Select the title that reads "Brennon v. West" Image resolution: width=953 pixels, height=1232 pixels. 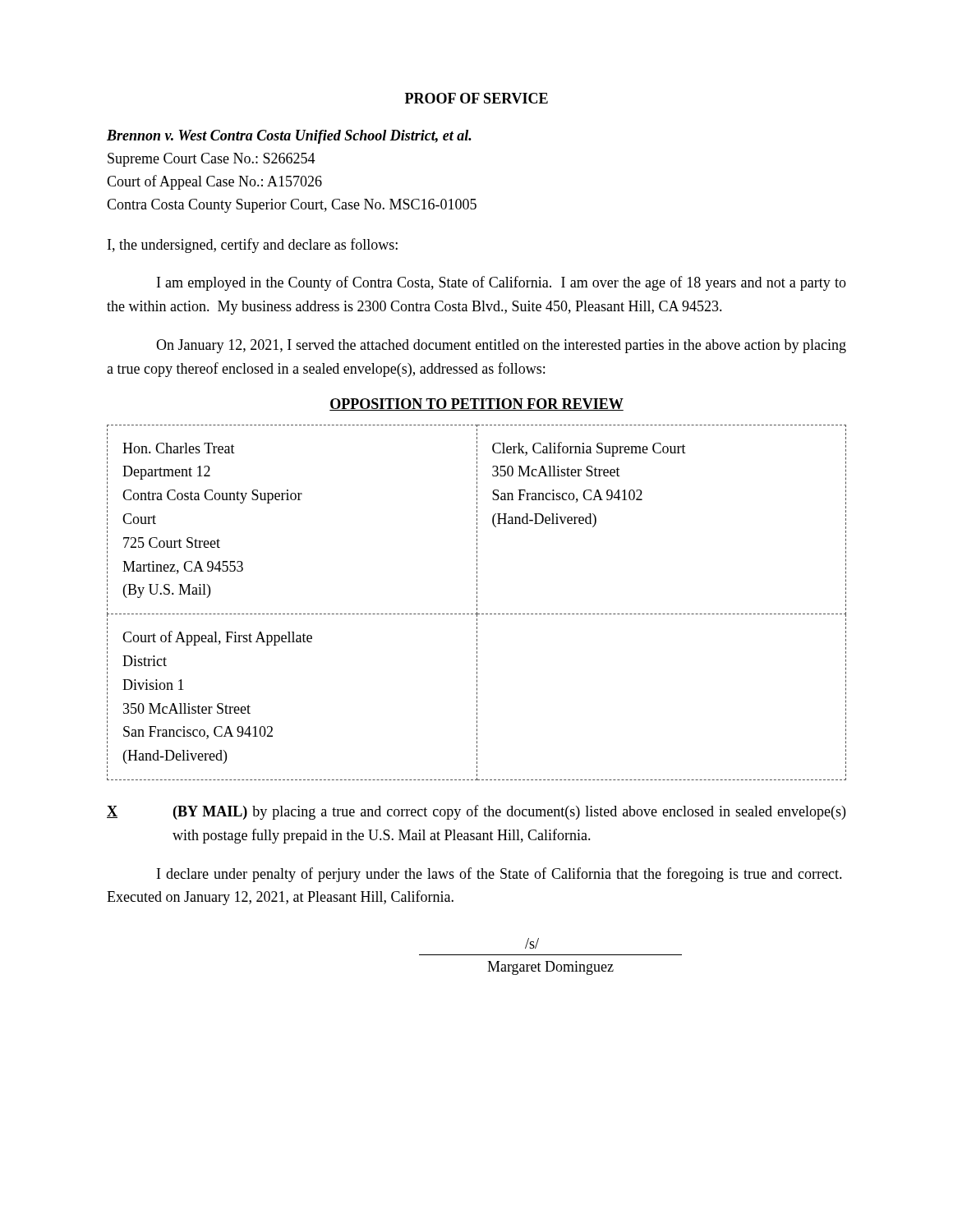pyautogui.click(x=290, y=136)
